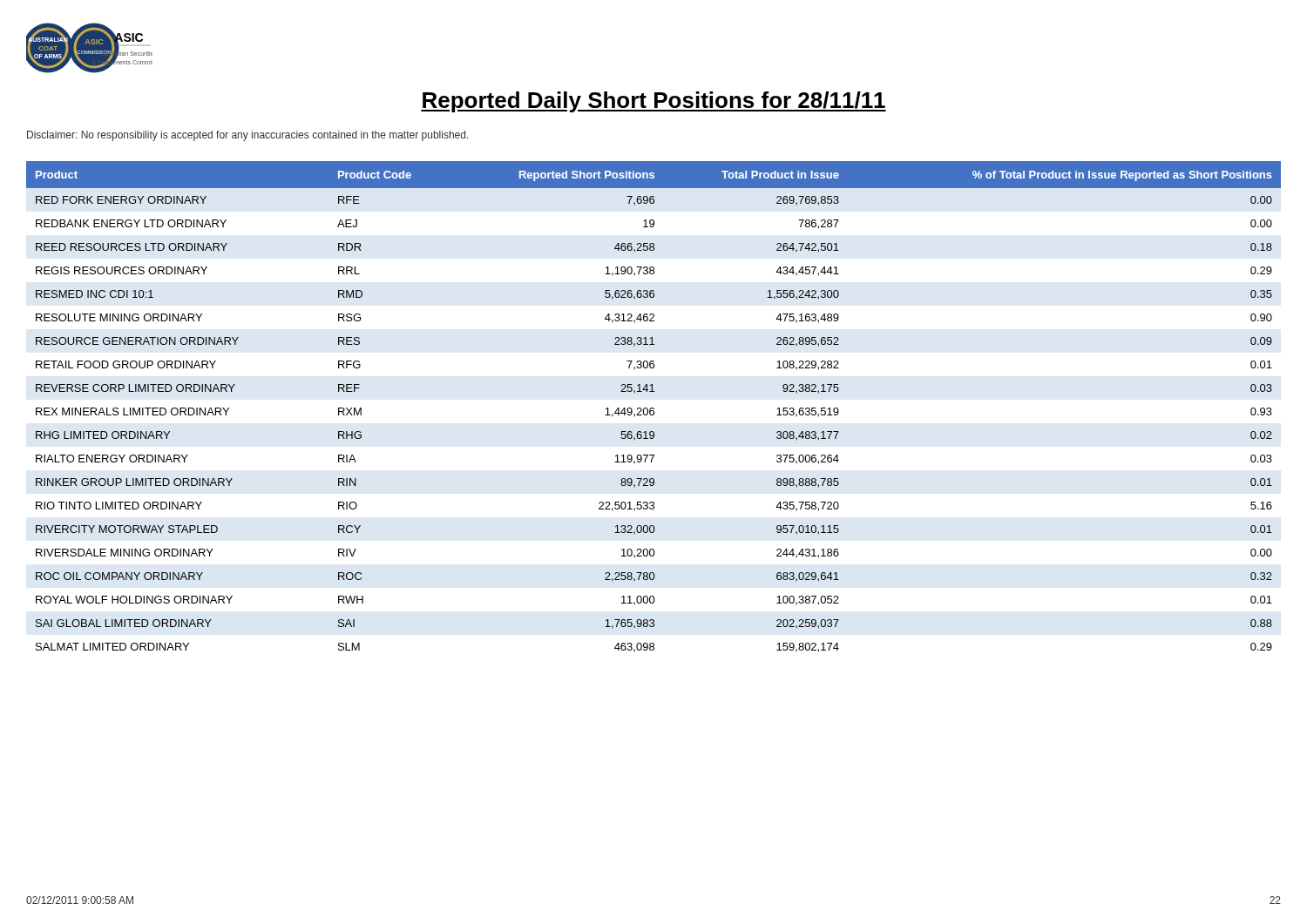Find the table that mentions "ROC OIL COMPANY ORDINARY"

click(654, 410)
